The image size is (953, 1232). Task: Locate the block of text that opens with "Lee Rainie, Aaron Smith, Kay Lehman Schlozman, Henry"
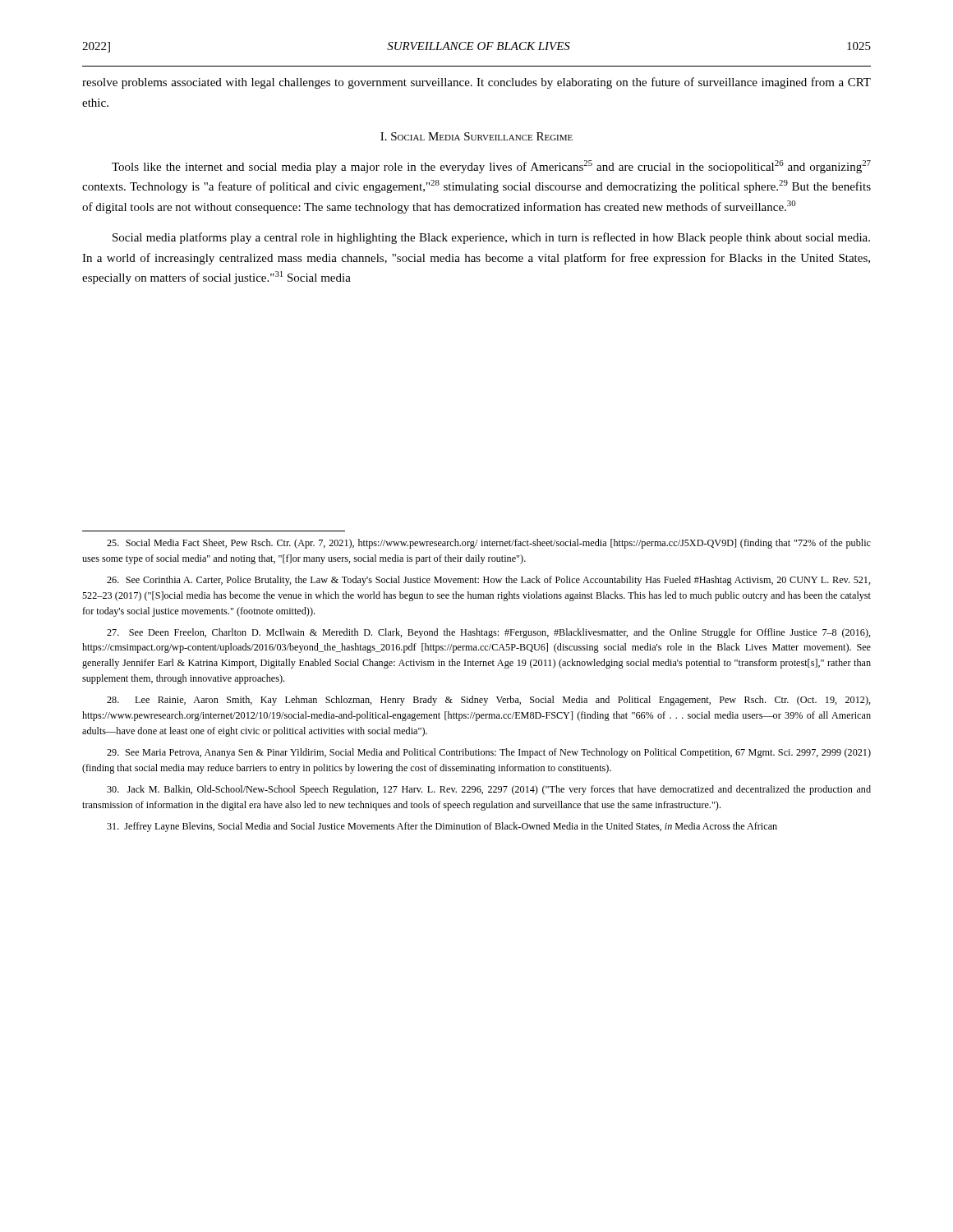pyautogui.click(x=476, y=715)
